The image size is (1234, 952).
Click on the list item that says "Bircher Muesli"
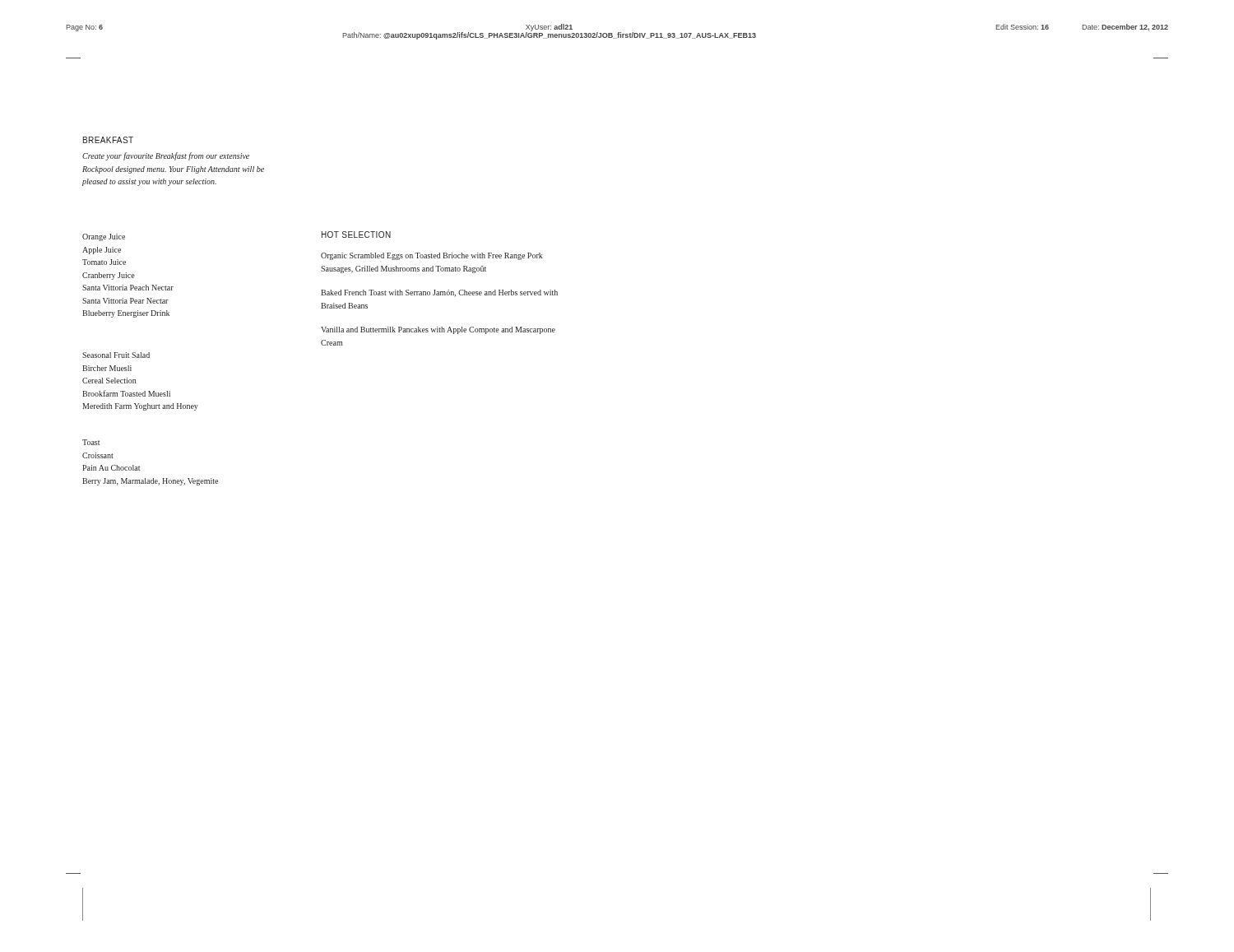107,368
